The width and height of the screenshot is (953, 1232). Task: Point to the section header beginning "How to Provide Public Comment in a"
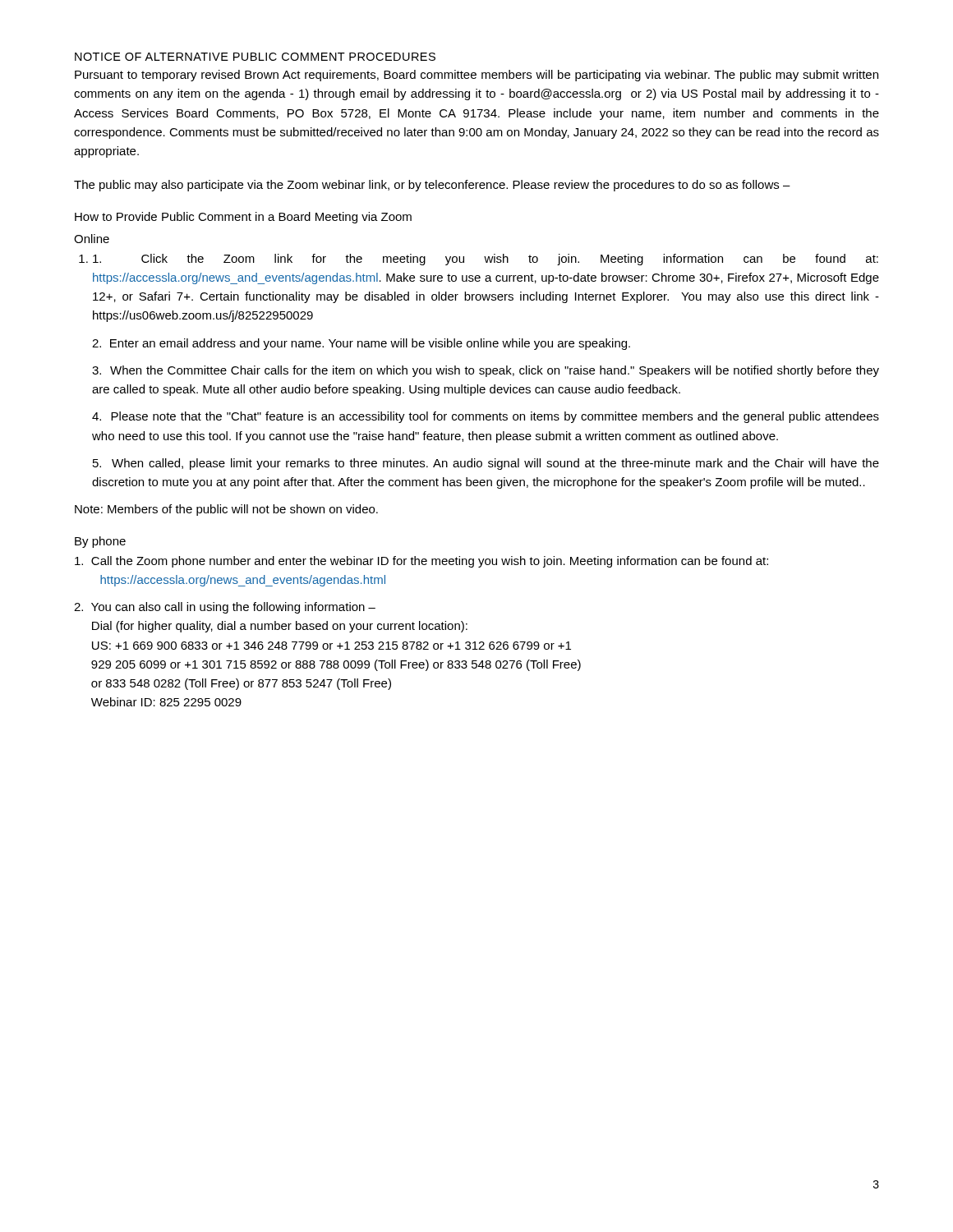click(243, 216)
